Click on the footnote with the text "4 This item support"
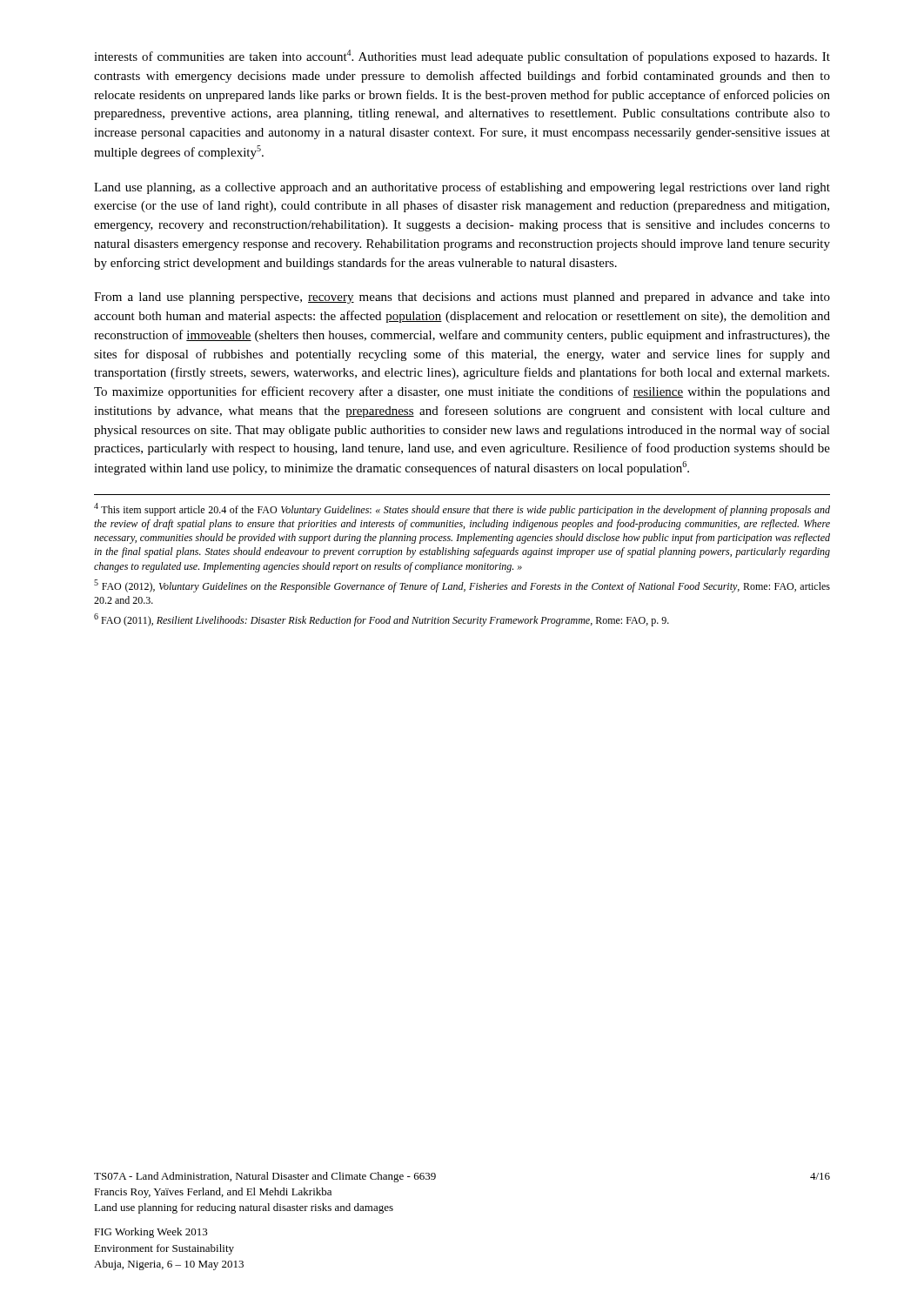Image resolution: width=924 pixels, height=1305 pixels. (462, 536)
